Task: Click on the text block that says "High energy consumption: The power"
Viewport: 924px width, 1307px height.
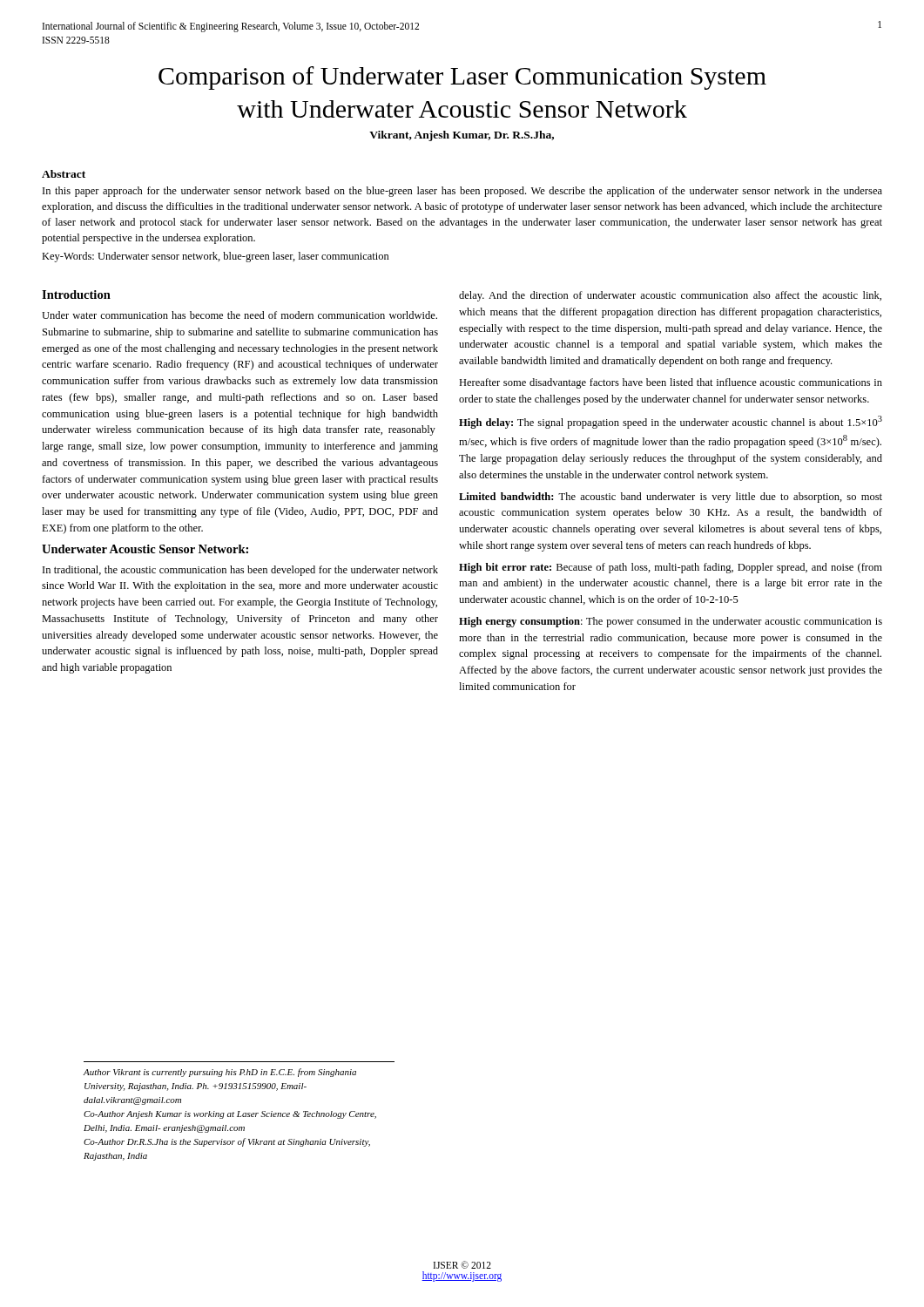Action: pos(671,654)
